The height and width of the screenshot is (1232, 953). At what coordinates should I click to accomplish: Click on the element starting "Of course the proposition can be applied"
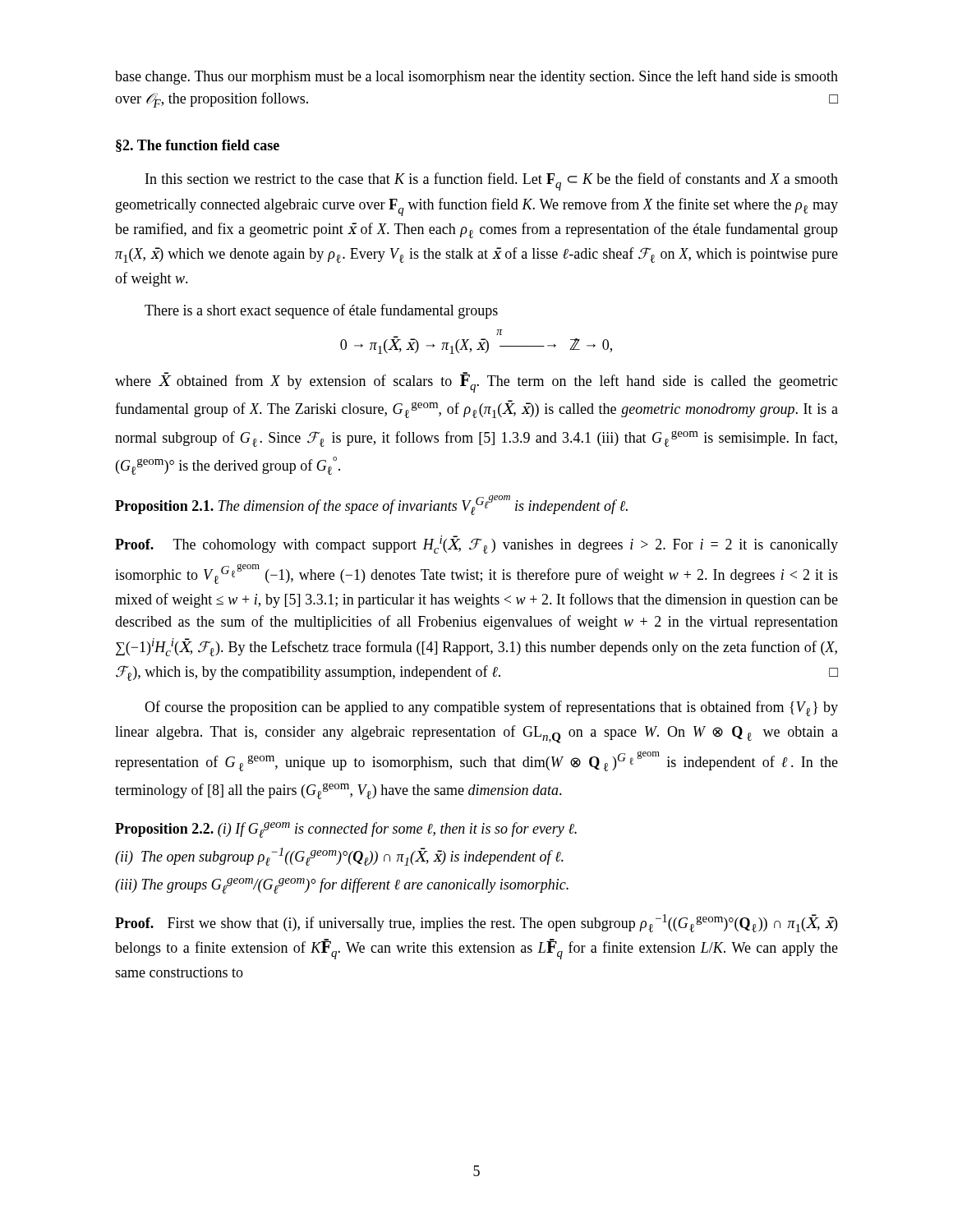476,750
